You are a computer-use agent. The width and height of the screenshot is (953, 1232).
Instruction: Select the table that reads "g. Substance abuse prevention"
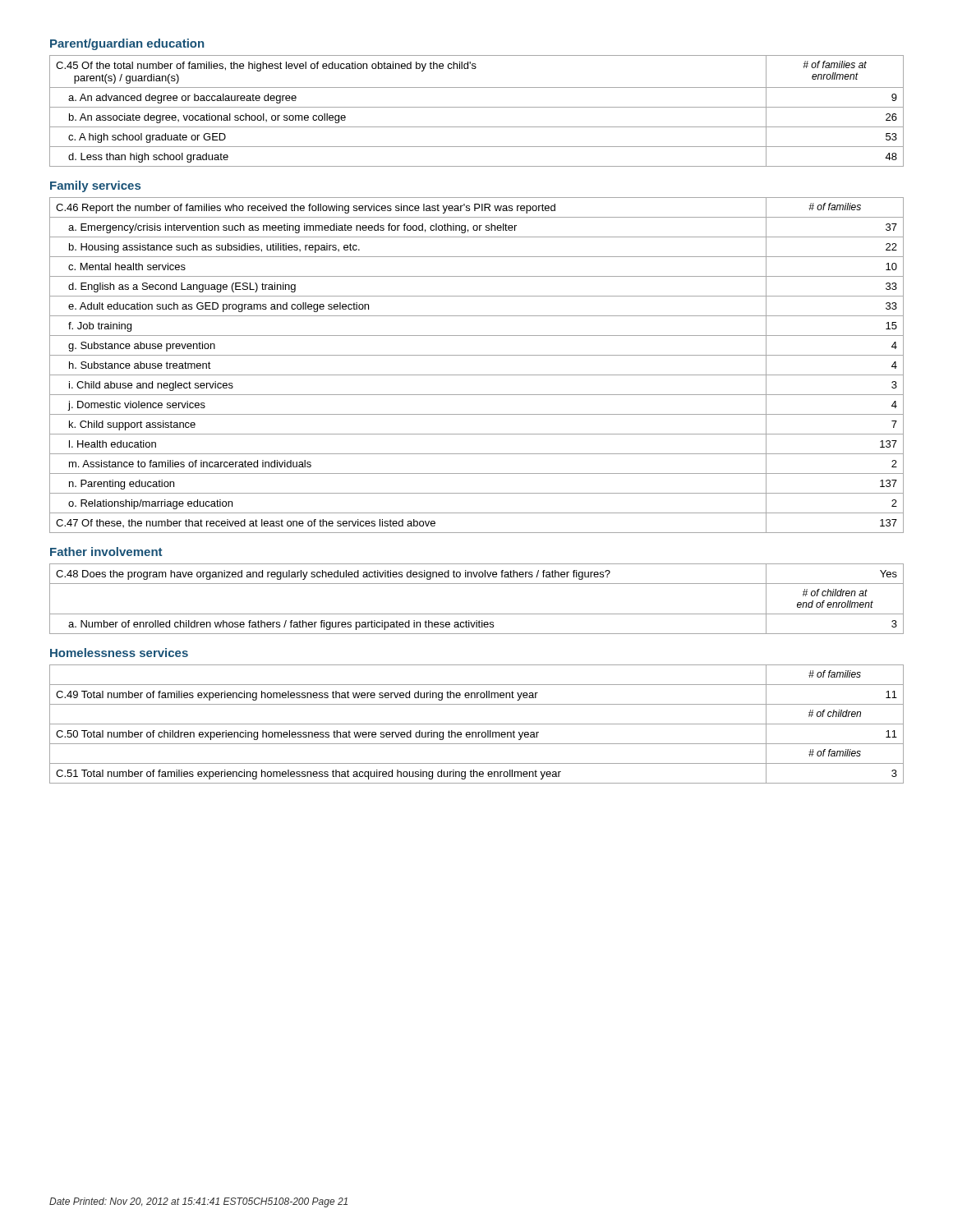[476, 365]
